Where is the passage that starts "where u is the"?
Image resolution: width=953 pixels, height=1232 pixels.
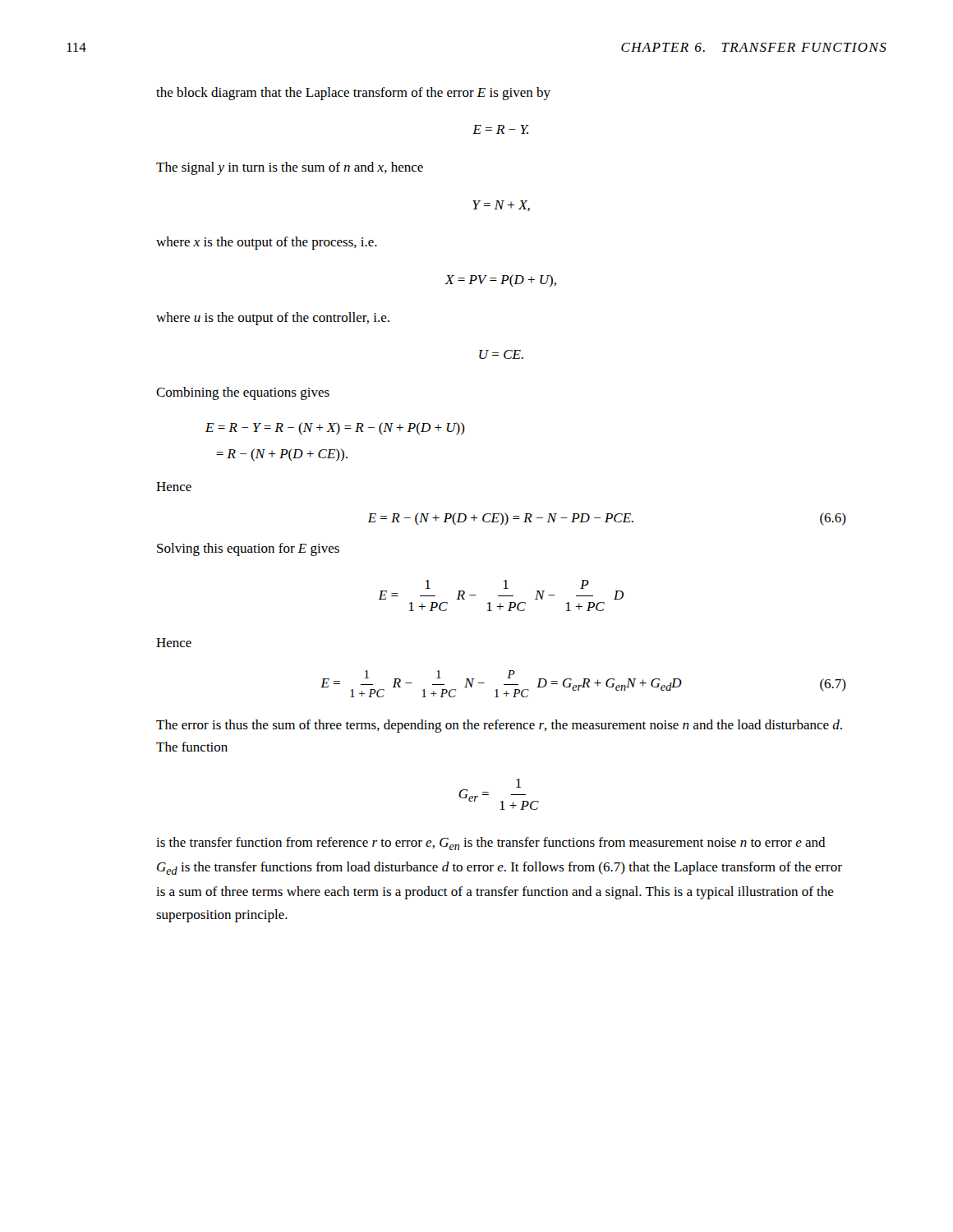click(x=273, y=317)
